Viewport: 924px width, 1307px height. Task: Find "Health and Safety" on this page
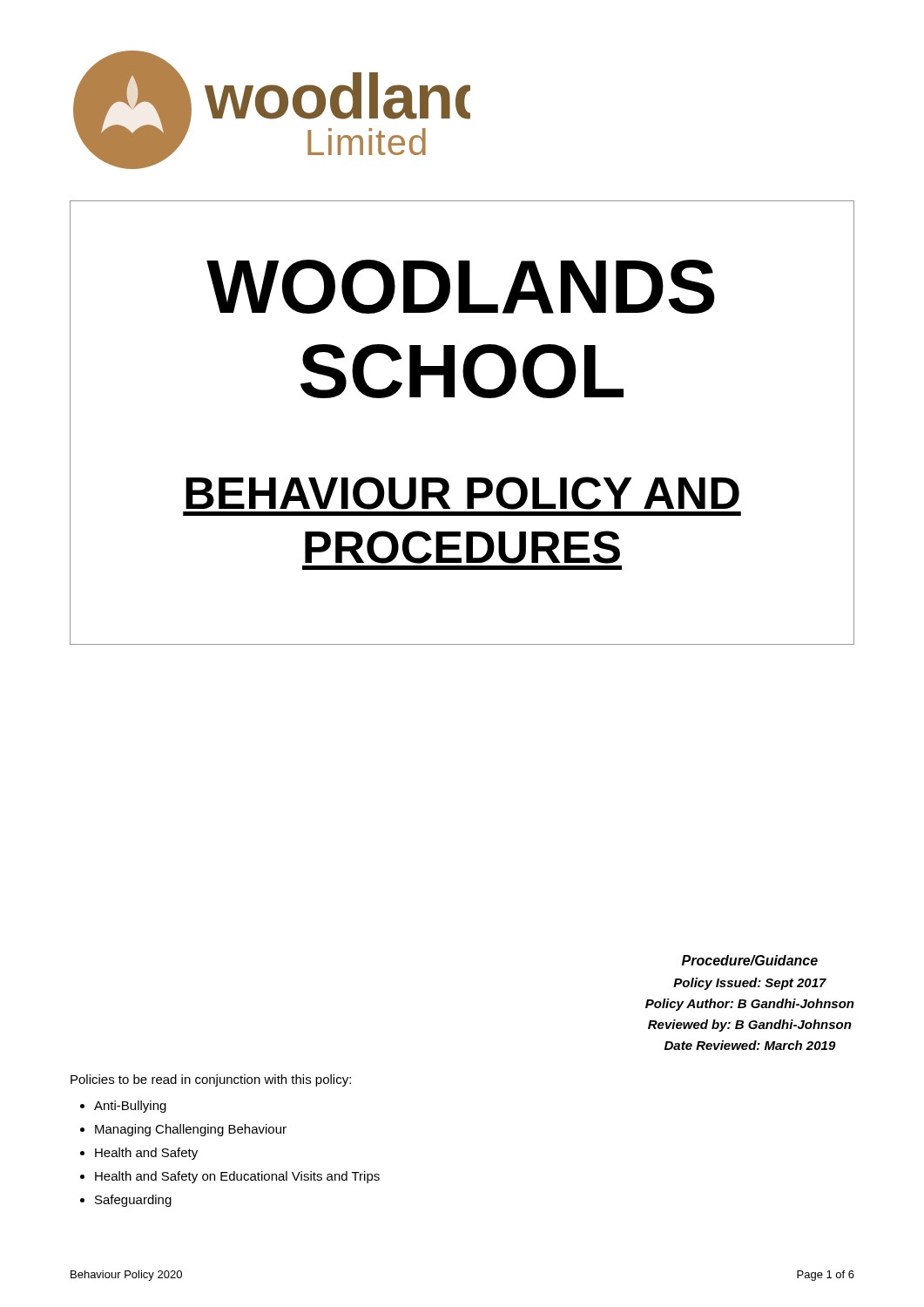tap(146, 1152)
